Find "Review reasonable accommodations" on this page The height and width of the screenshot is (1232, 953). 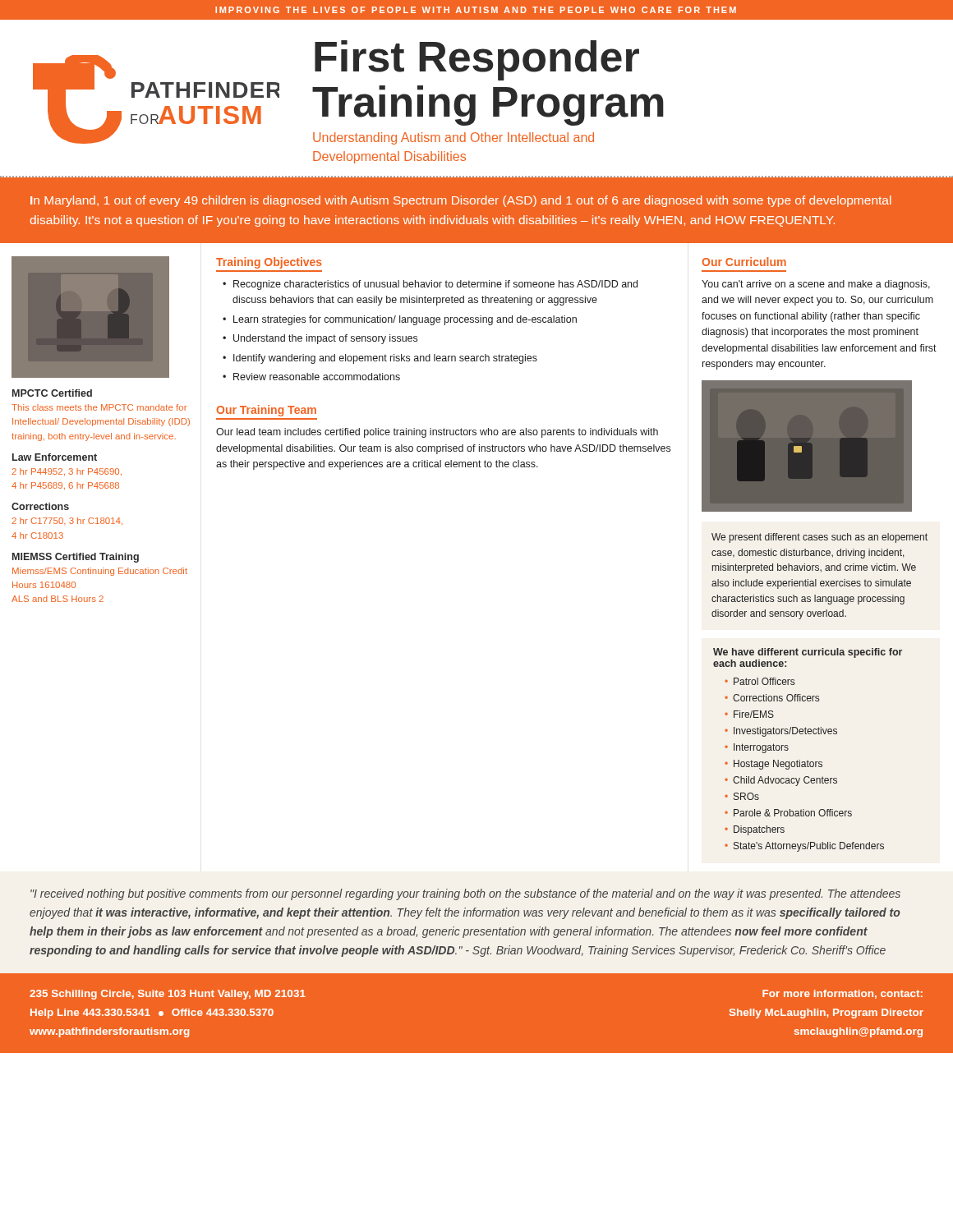tap(316, 377)
